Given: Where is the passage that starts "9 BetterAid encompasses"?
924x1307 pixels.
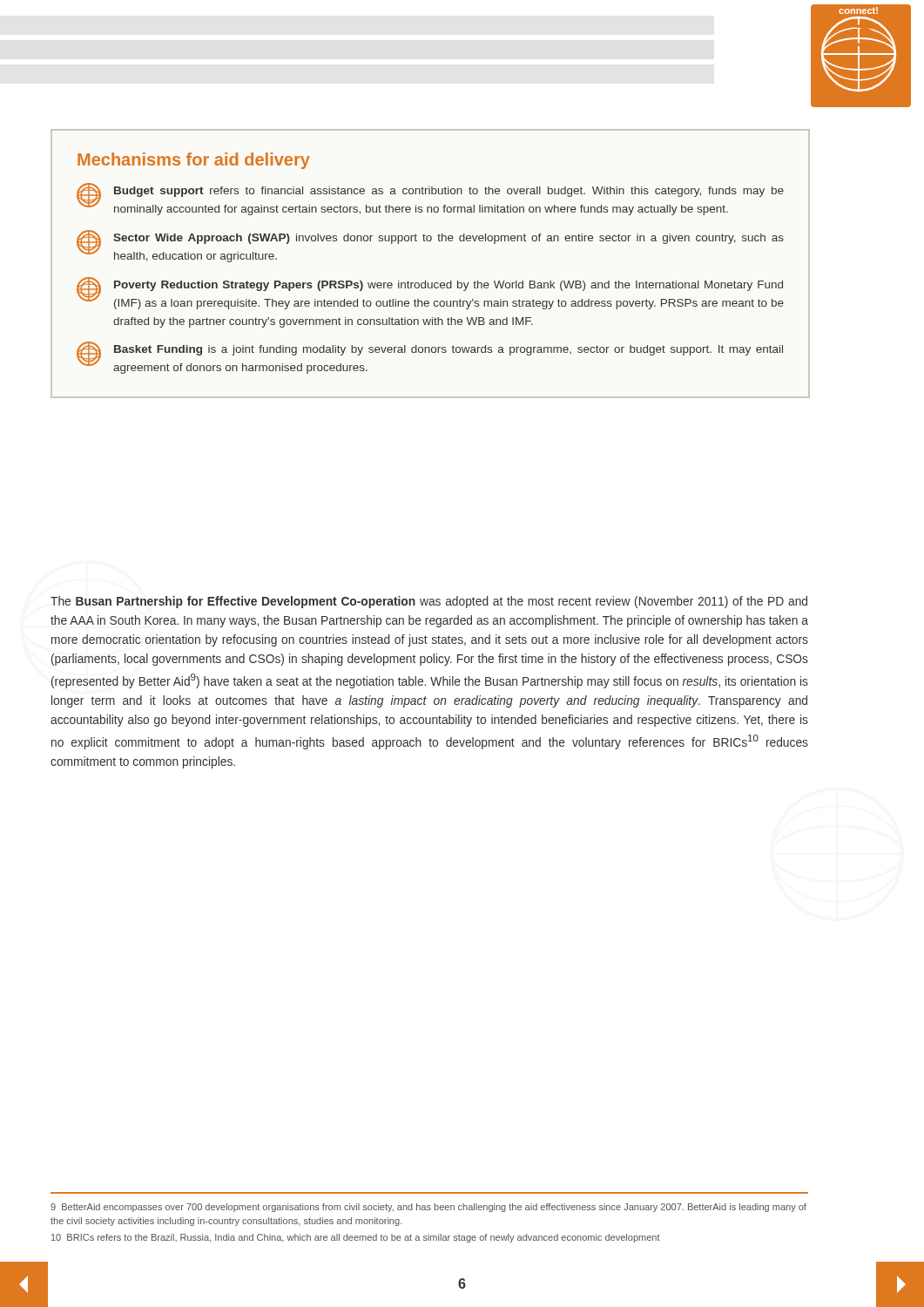Looking at the screenshot, I should tap(428, 1214).
